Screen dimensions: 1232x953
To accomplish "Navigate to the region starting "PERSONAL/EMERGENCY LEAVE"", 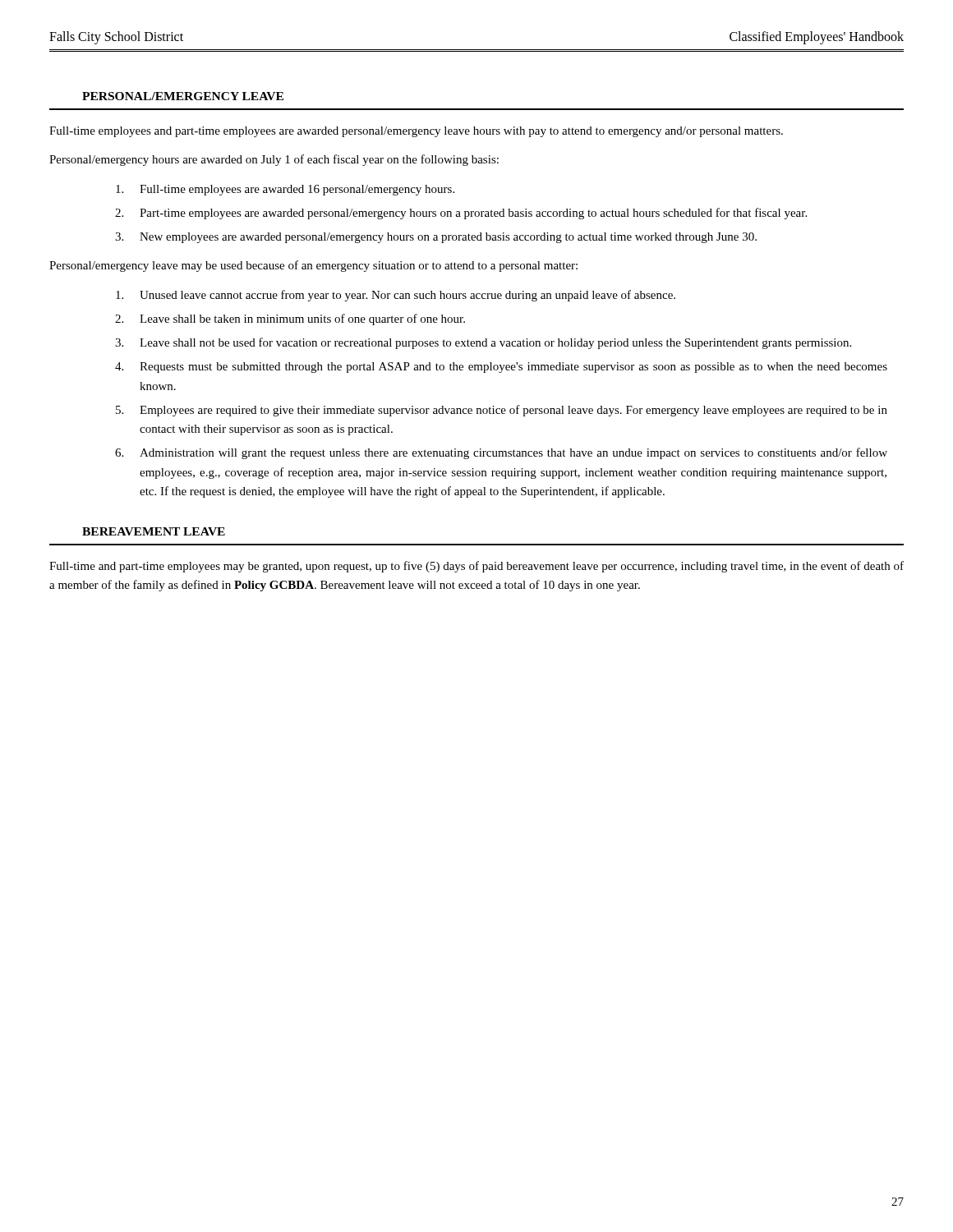I will 476,99.
